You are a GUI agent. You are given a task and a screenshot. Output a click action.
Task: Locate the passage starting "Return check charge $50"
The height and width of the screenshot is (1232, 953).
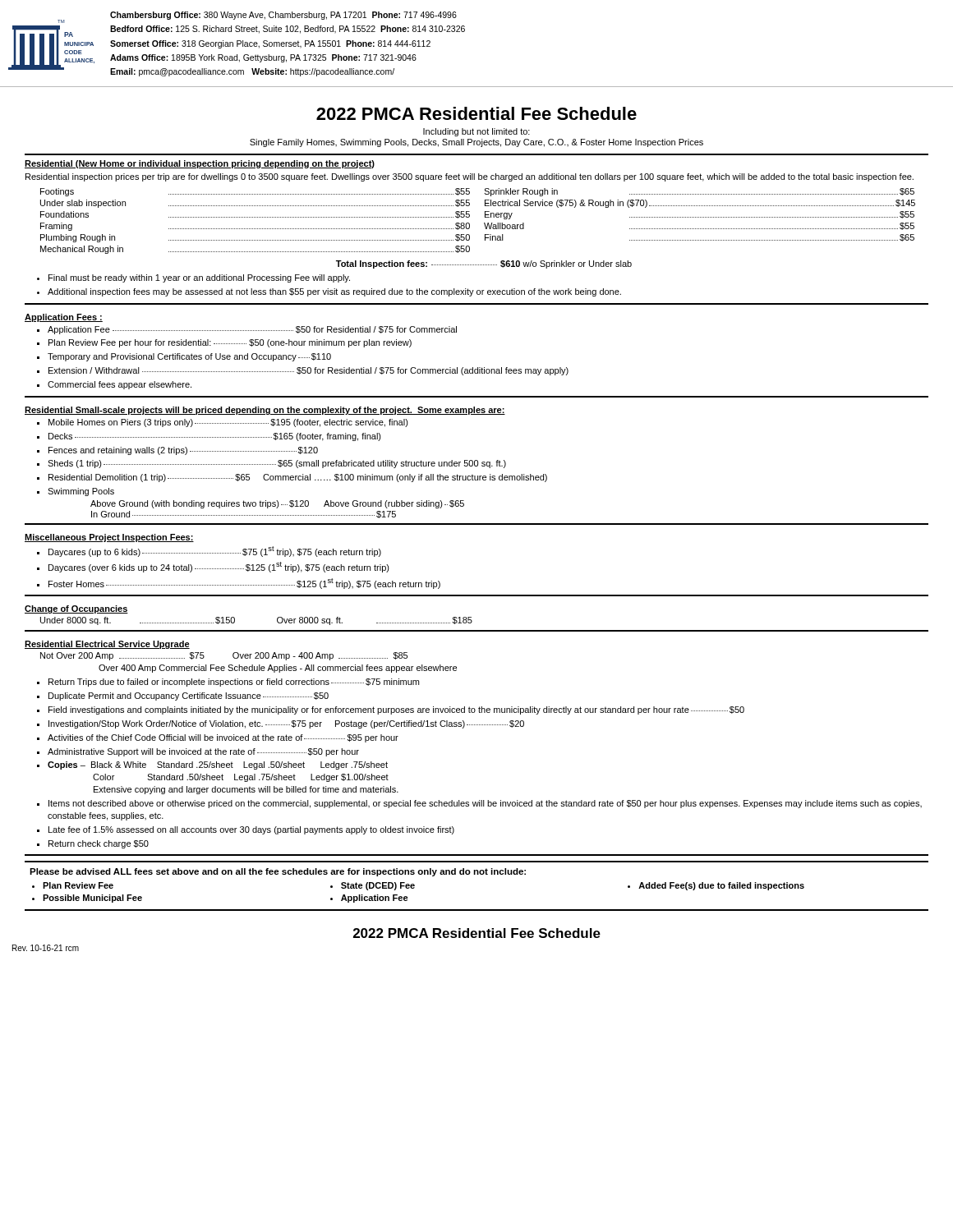98,843
